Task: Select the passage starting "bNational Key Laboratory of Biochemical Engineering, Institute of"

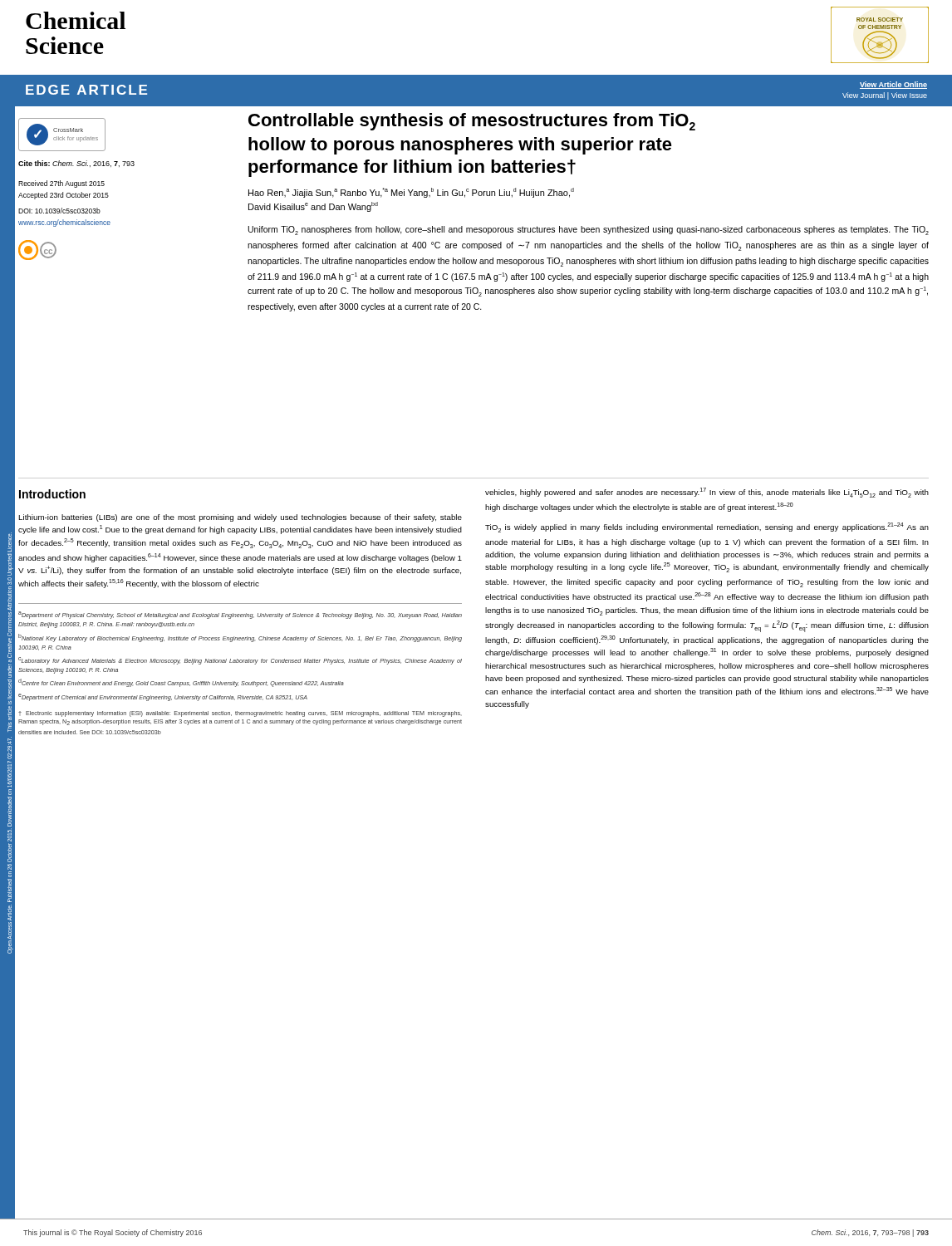Action: pos(240,642)
